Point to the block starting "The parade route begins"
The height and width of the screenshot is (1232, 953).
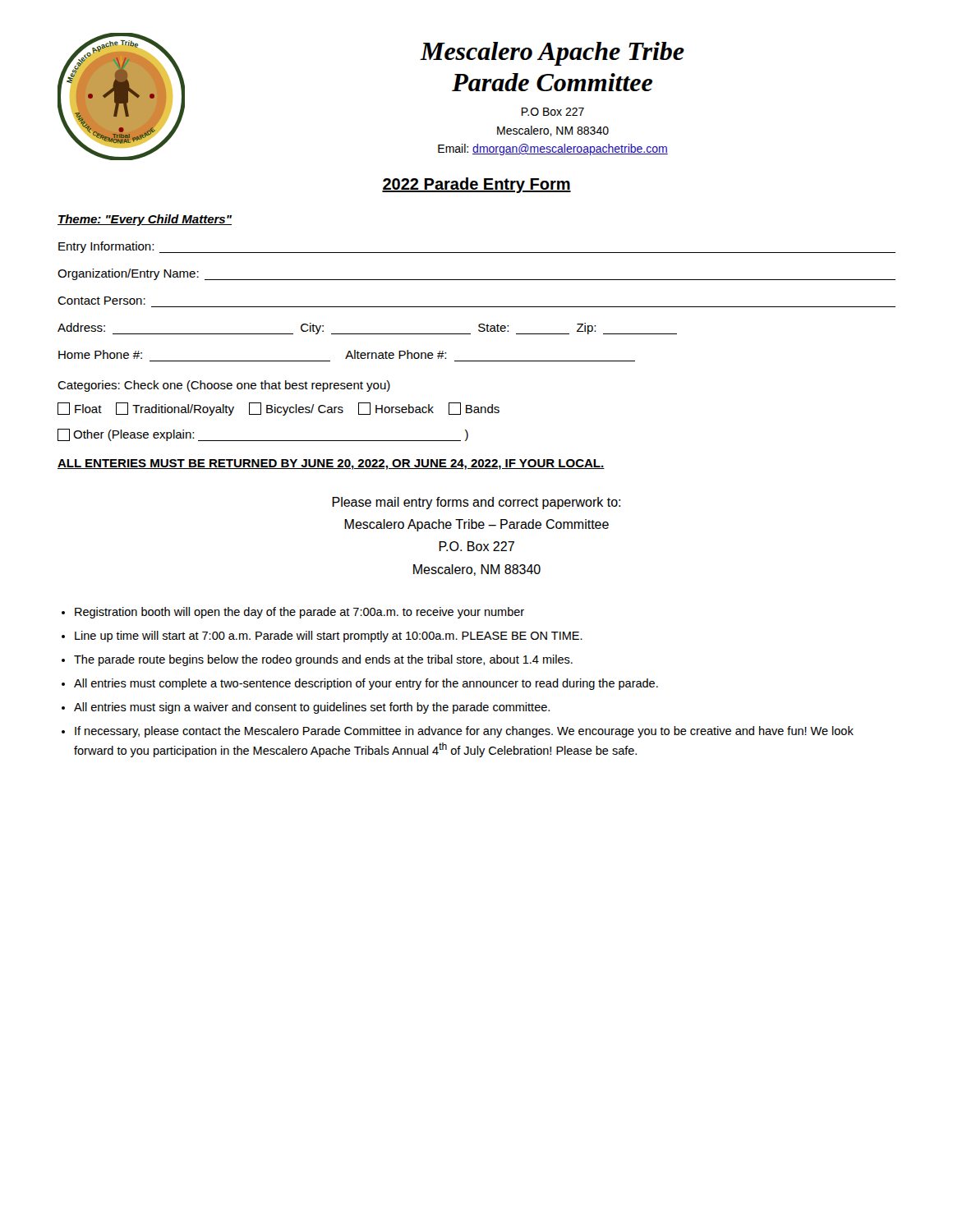point(324,659)
